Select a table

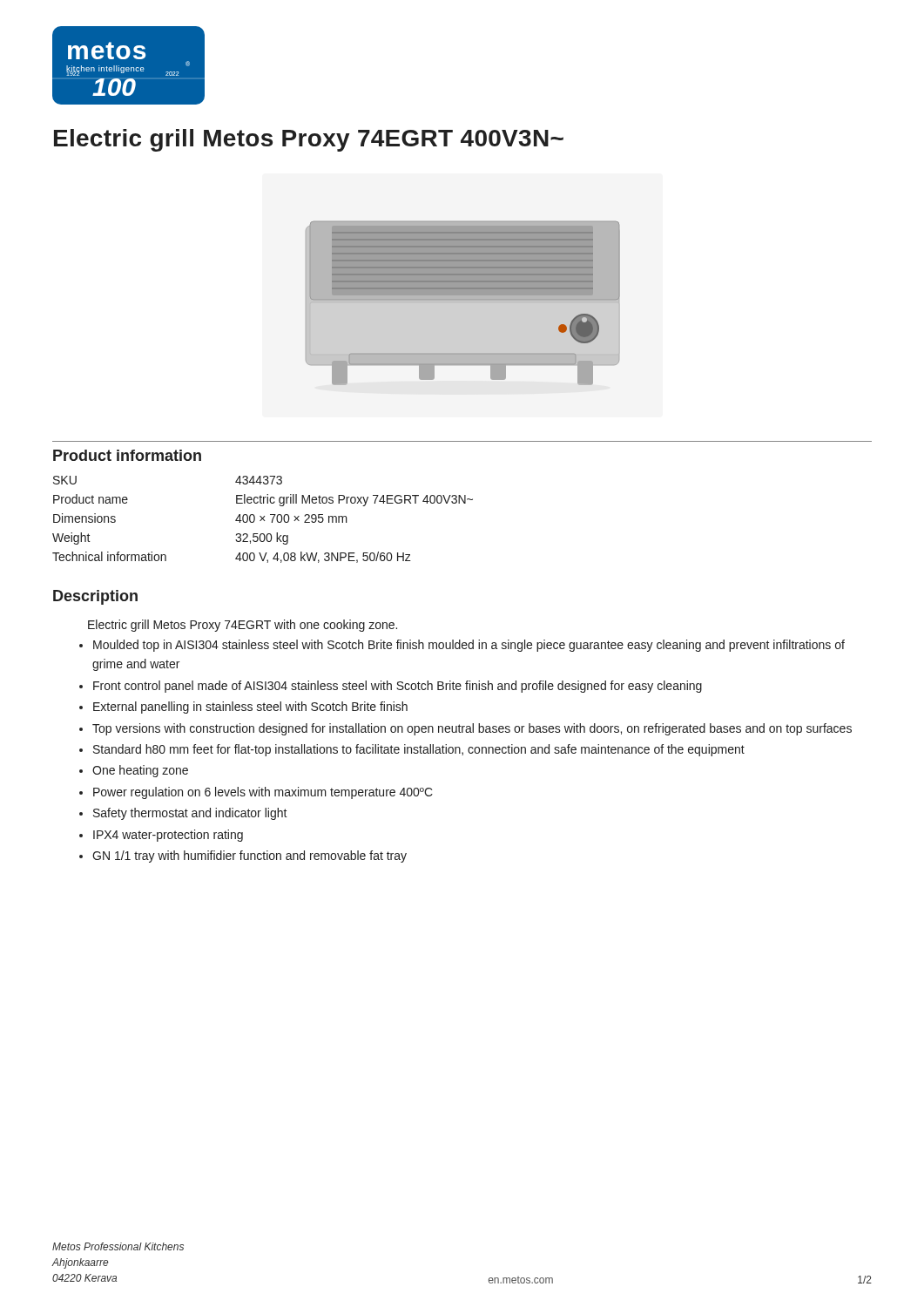tap(462, 518)
